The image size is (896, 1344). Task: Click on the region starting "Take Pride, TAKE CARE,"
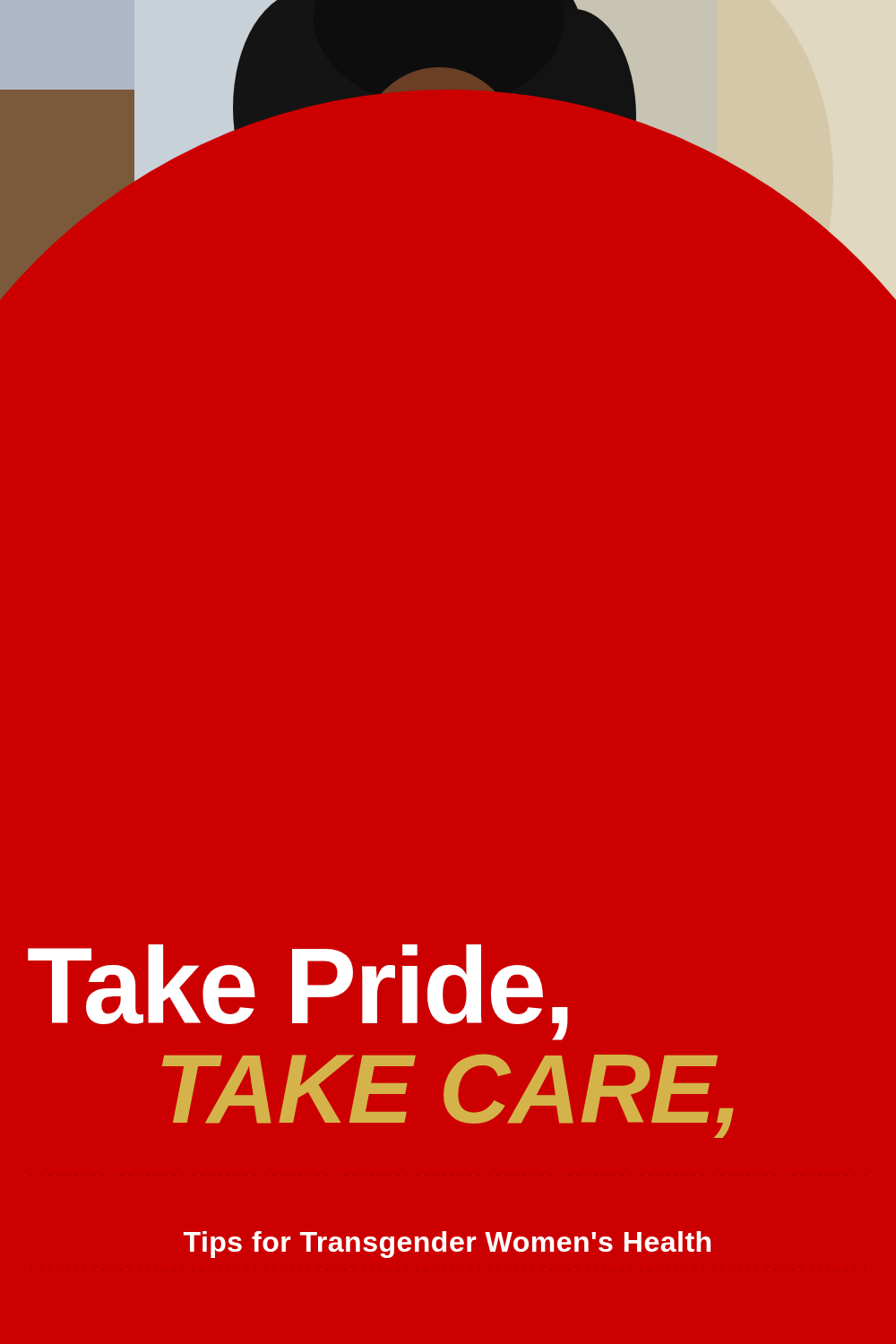pyautogui.click(x=448, y=1035)
